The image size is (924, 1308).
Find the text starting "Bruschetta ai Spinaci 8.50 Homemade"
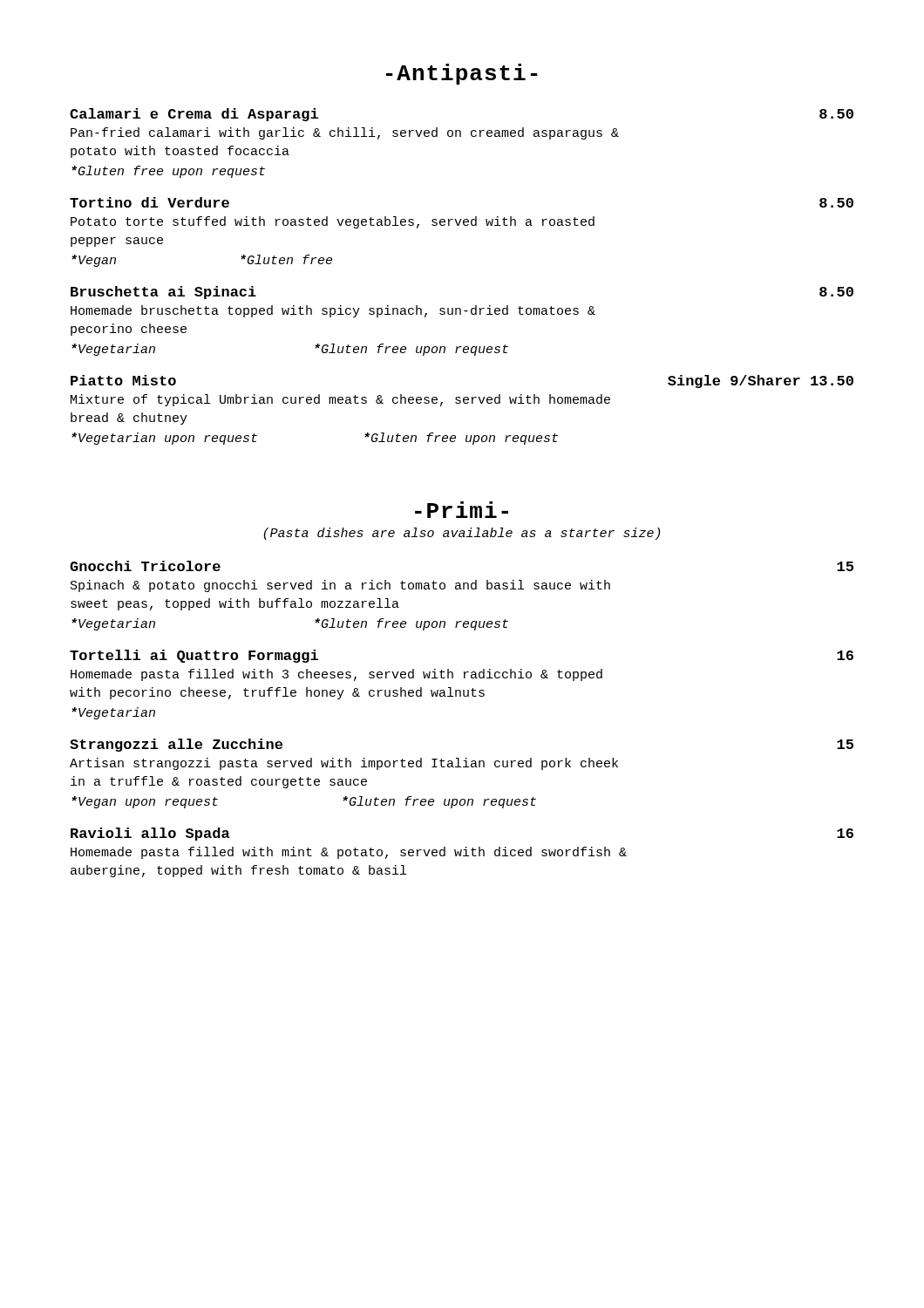tap(462, 321)
